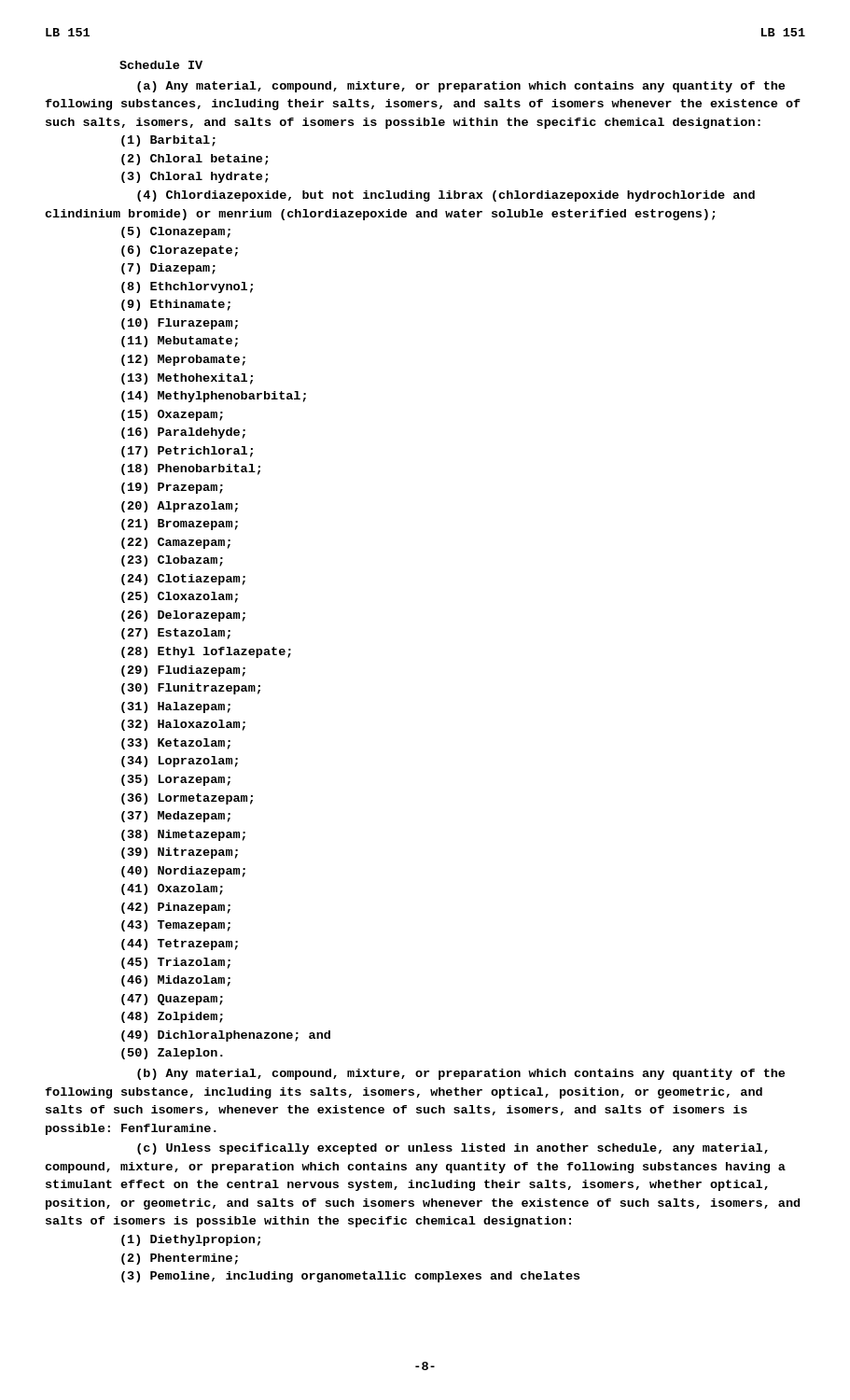Screen dimensions: 1400x850
Task: Point to the element starting "(3) Pemoline, including organometallic complexes and chelates"
Action: [x=350, y=1277]
